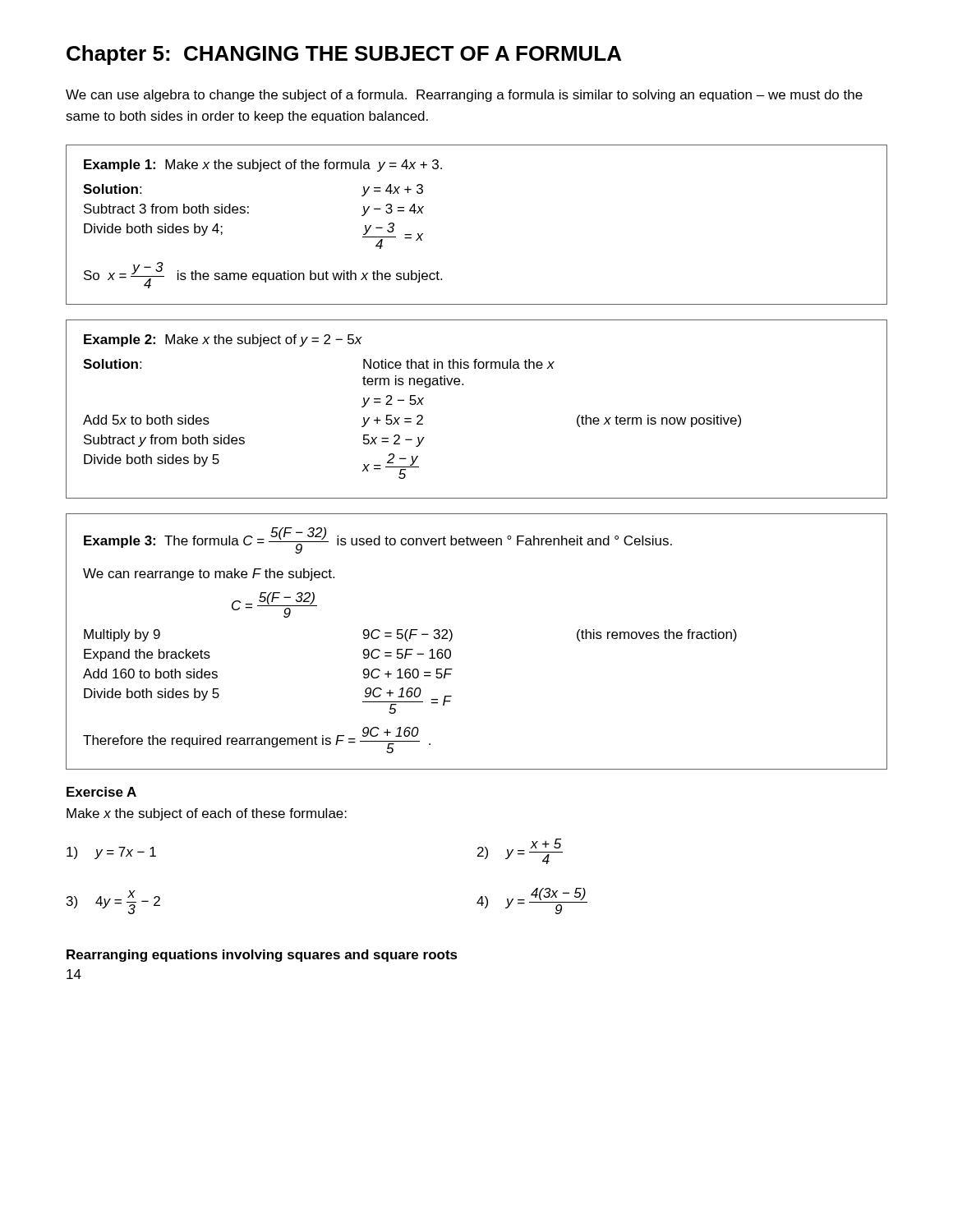The height and width of the screenshot is (1232, 953).
Task: Find the section header containing "Rearranging equations involving squares"
Action: tap(262, 955)
